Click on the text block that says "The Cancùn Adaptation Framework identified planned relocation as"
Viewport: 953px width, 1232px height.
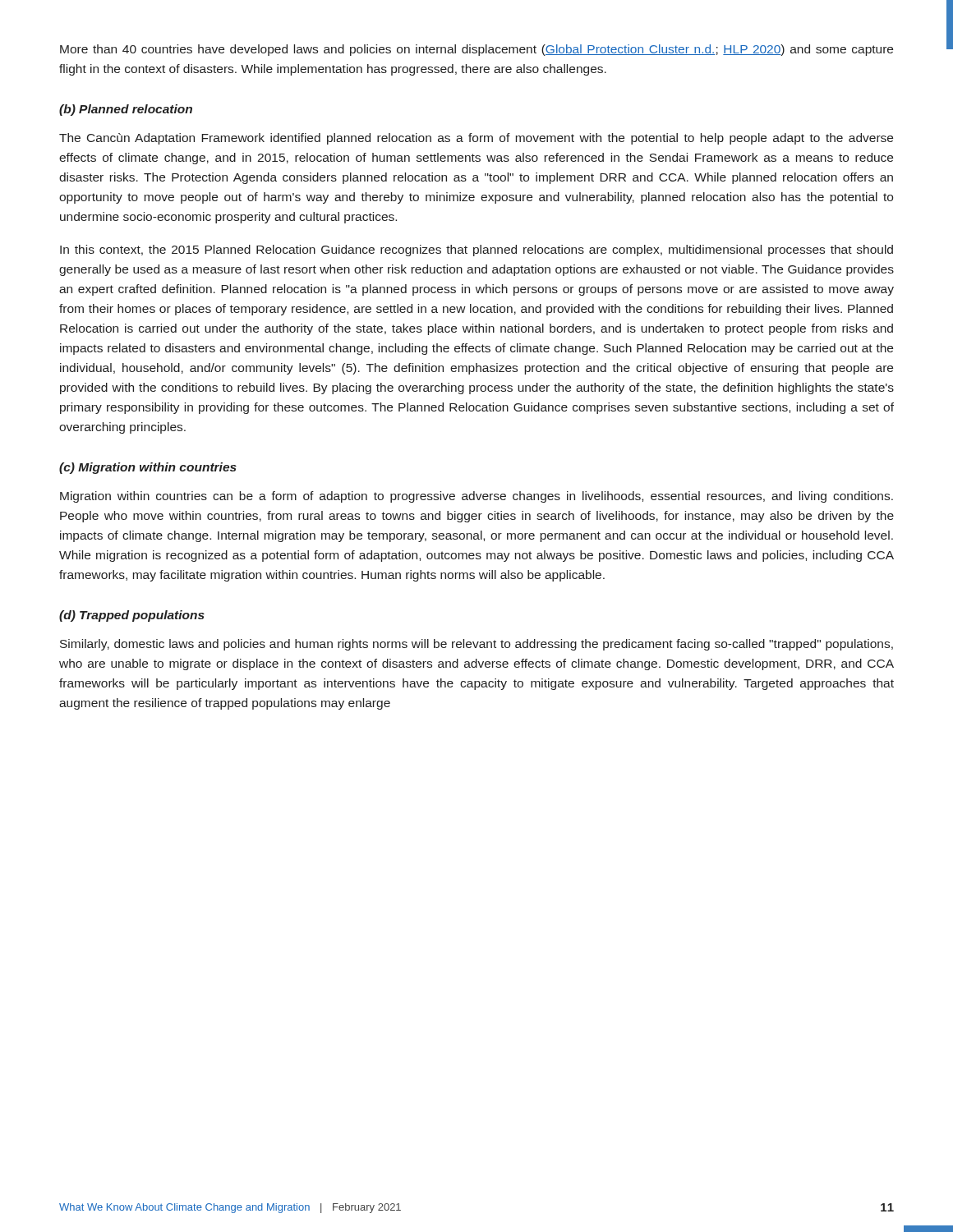pos(476,177)
